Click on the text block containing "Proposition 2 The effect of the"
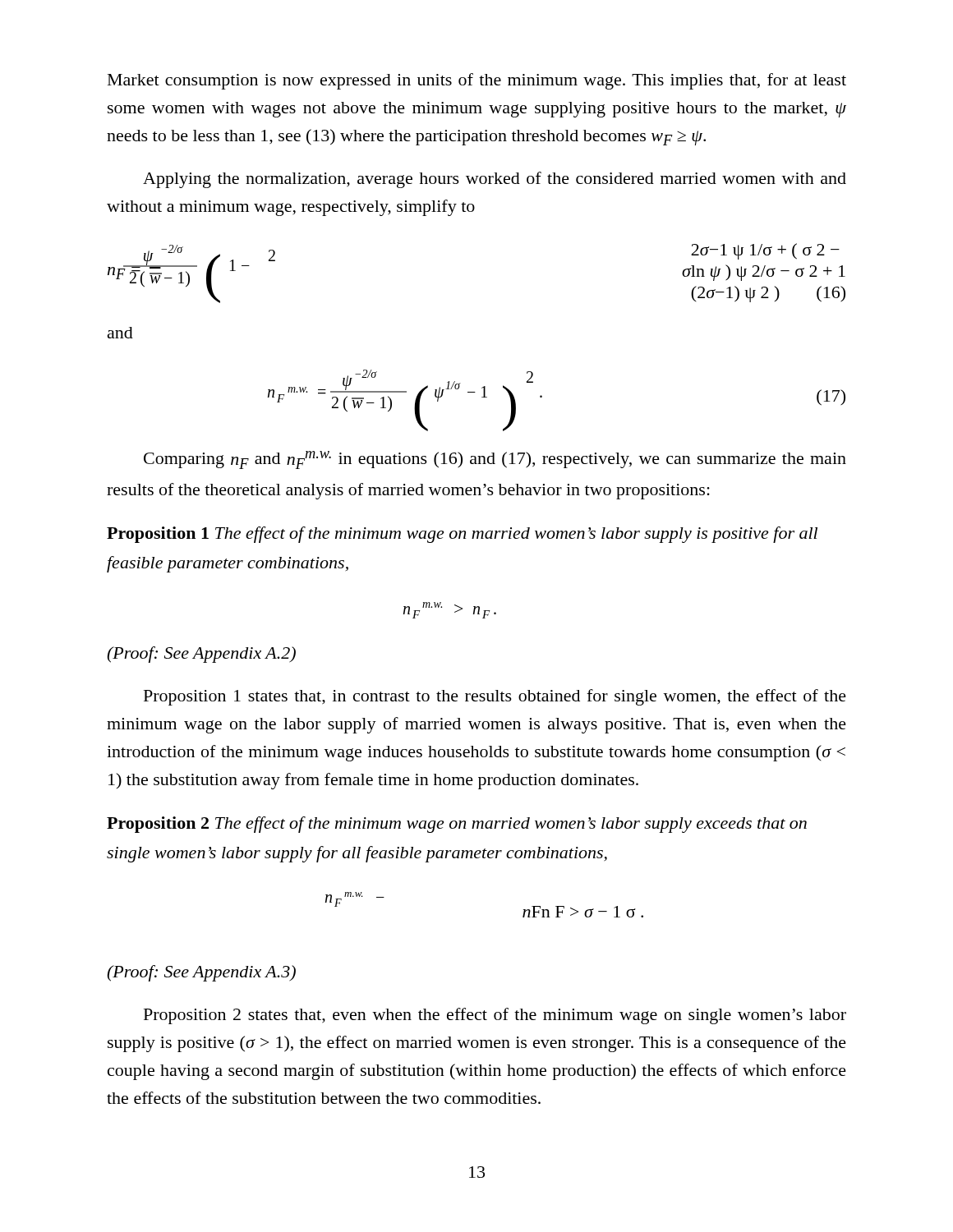 tap(457, 837)
